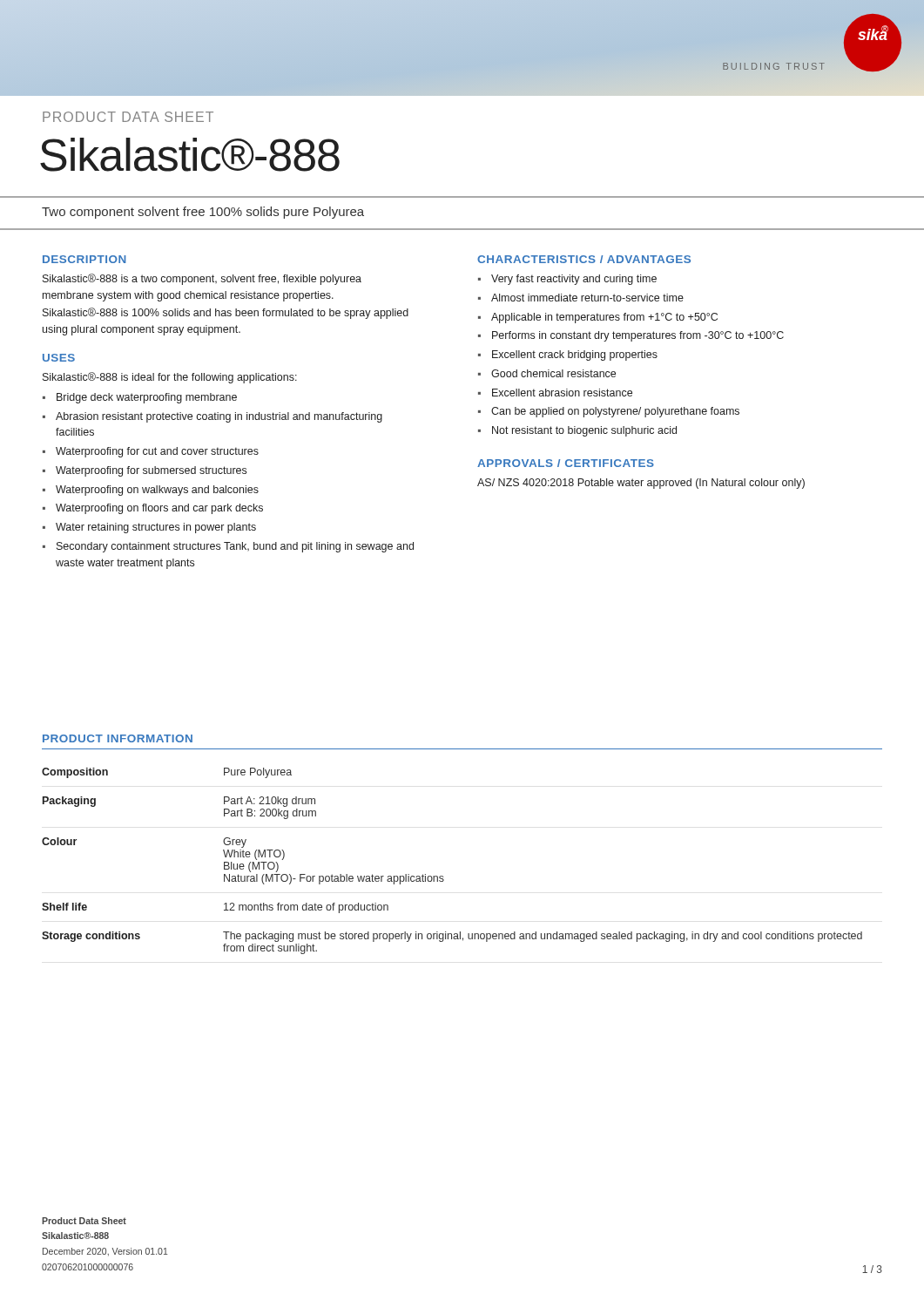Screen dimensions: 1307x924
Task: Select the block starting "▪Applicable in temperatures from +1°C to +50°C"
Action: [x=598, y=317]
